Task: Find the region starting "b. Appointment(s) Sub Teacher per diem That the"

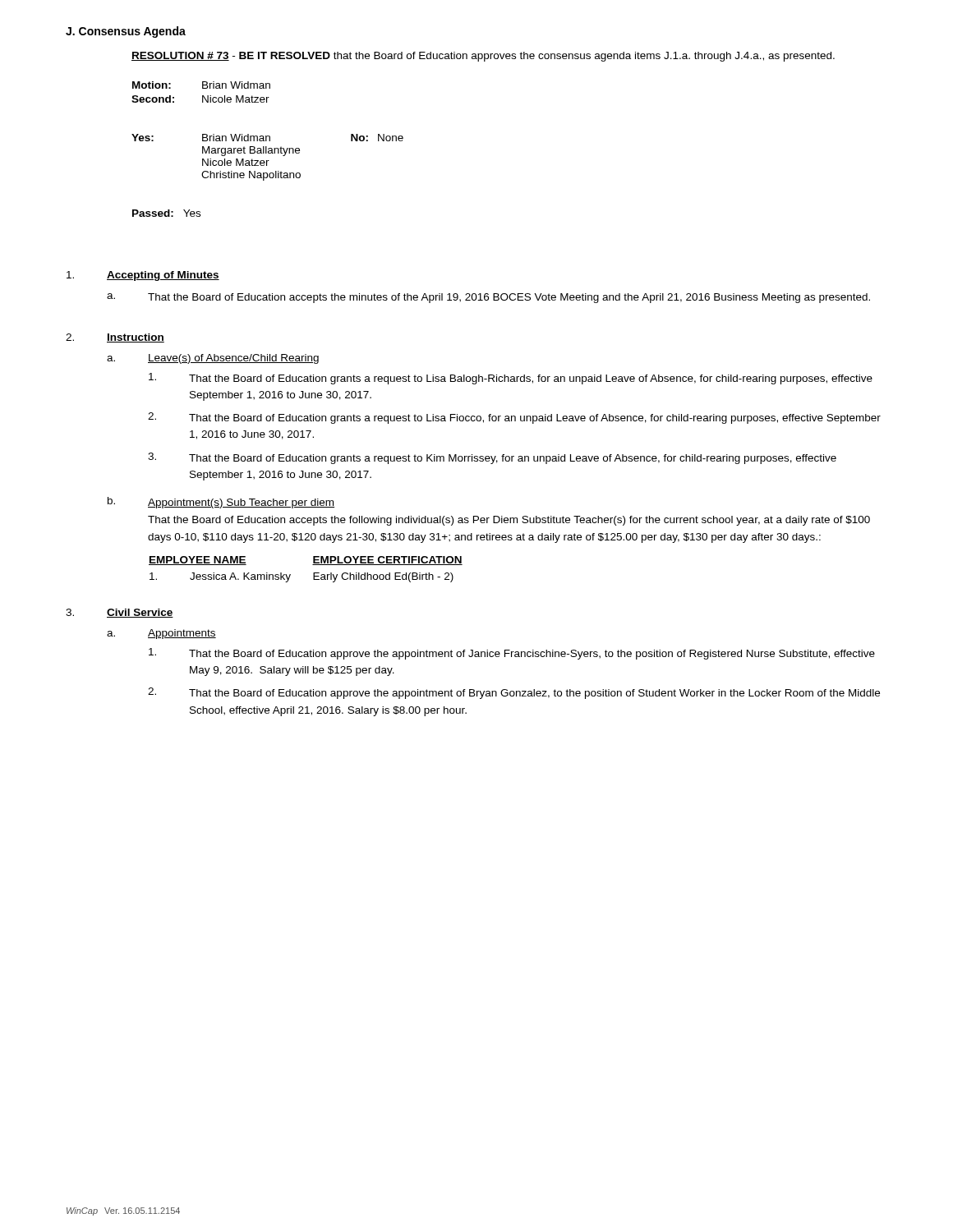Action: point(497,520)
